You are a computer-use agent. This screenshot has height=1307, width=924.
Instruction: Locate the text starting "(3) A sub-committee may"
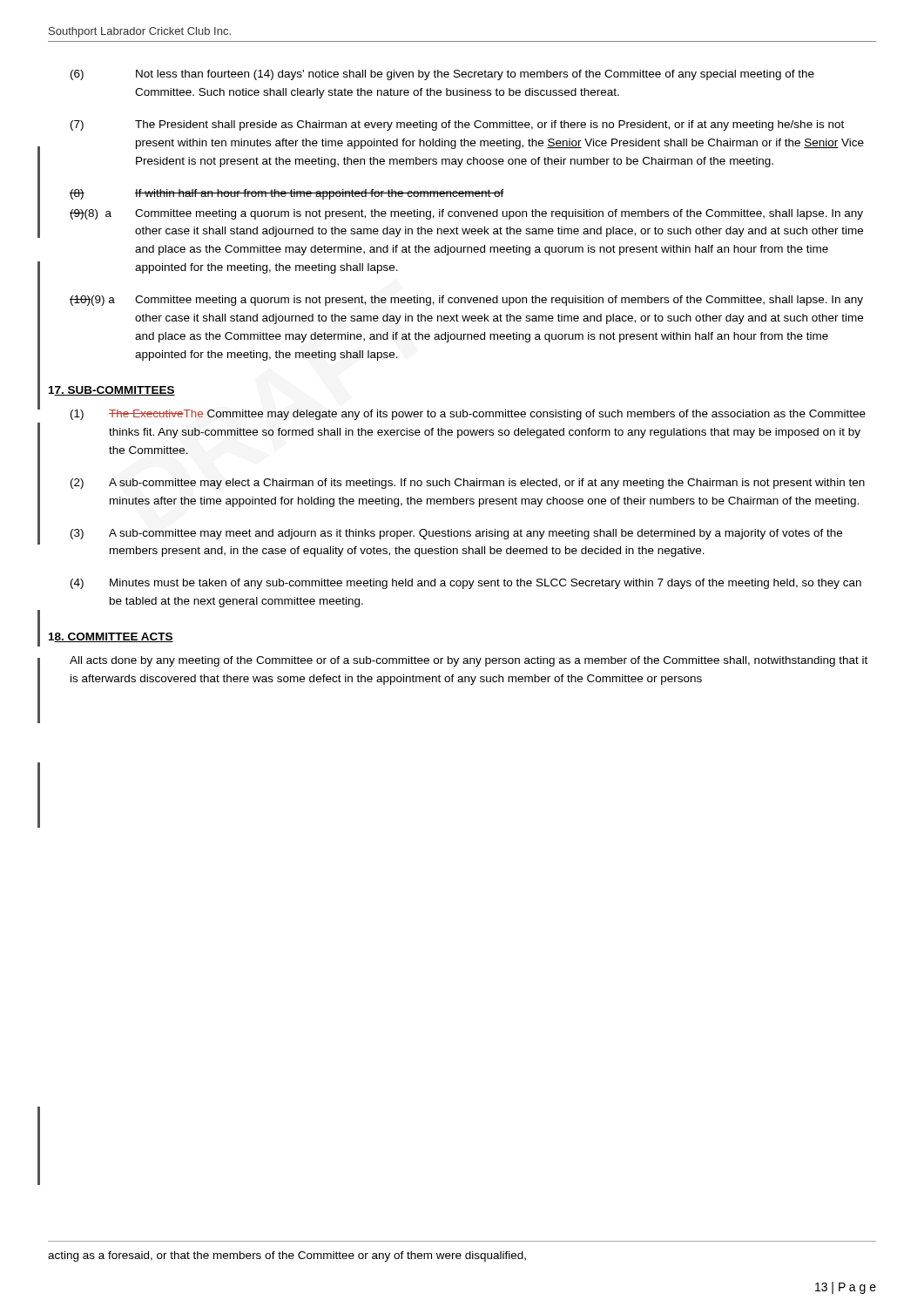click(x=473, y=542)
